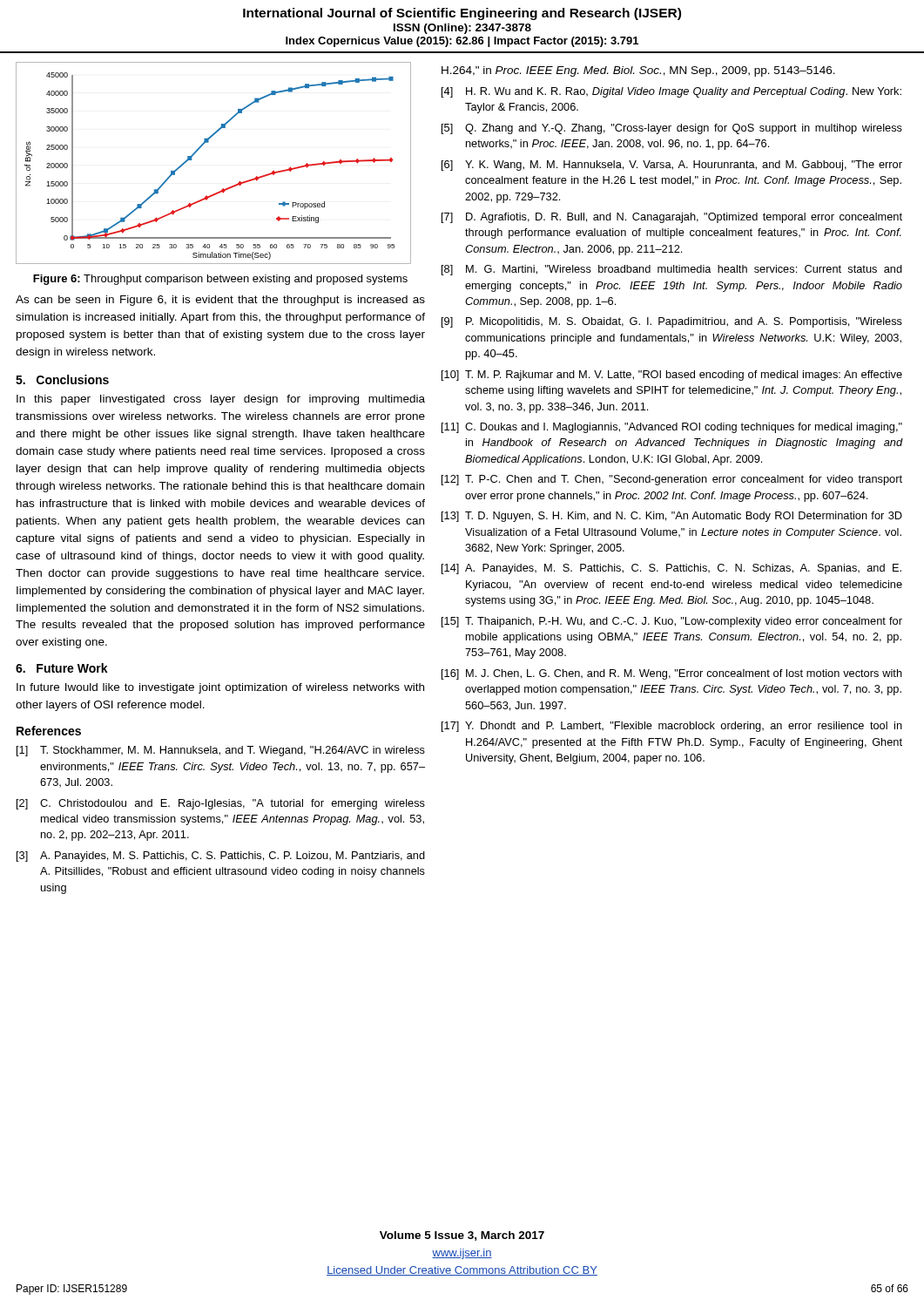Find the passage starting "[12] T. P-C. Chen and"
The width and height of the screenshot is (924, 1307).
click(x=671, y=488)
